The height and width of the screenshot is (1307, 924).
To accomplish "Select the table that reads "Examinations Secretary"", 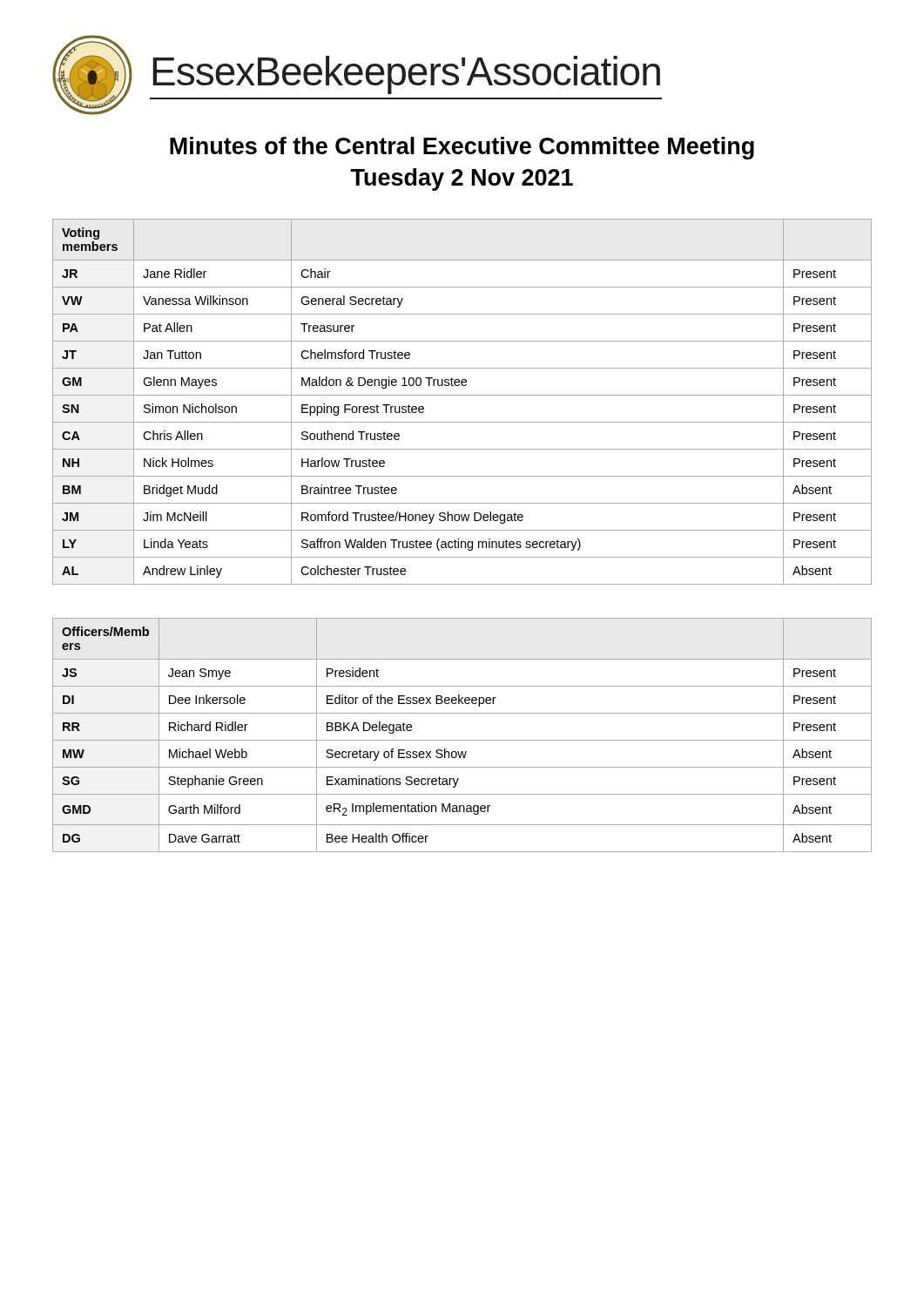I will point(462,735).
